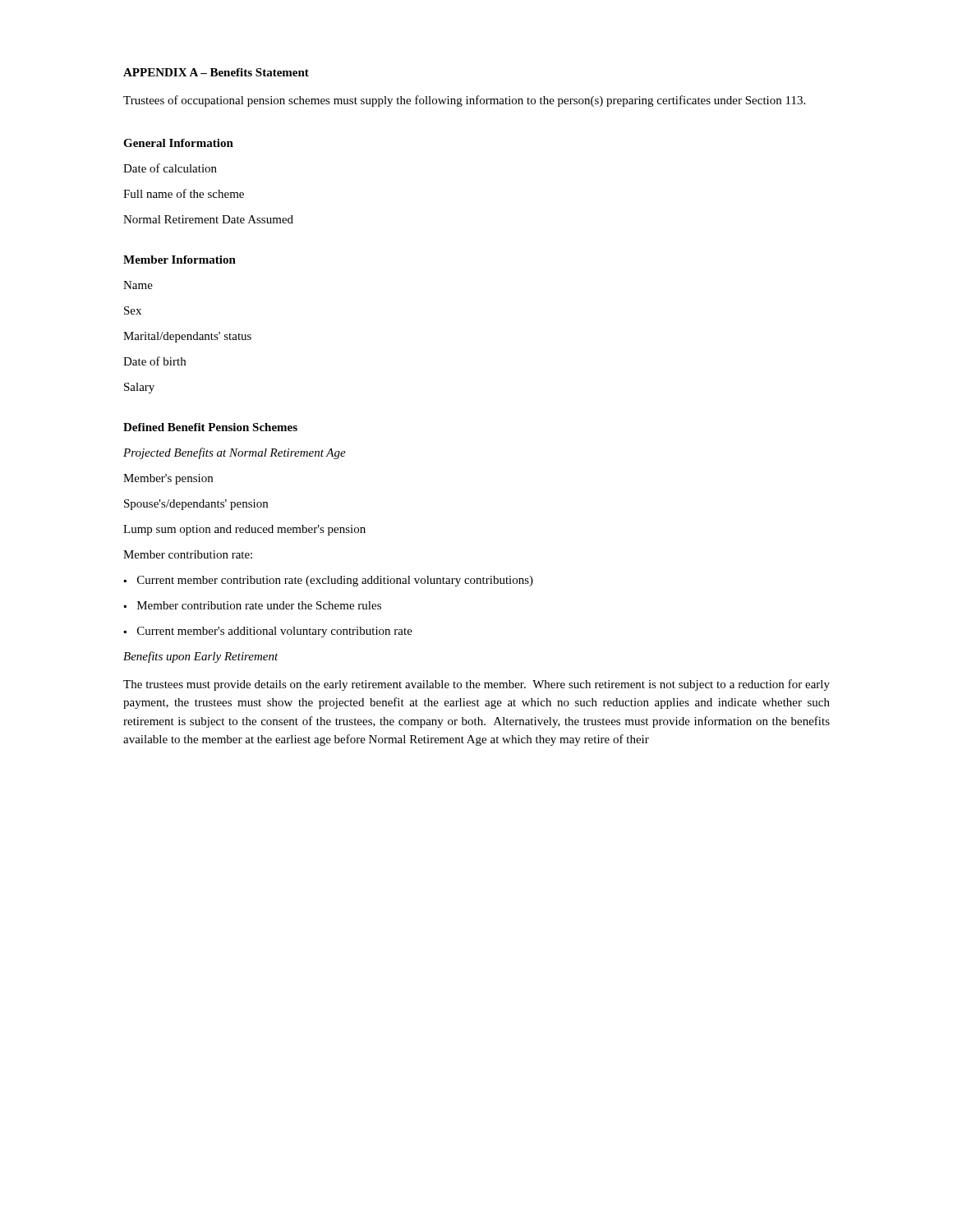Locate the section header with the text "General Information"
953x1232 pixels.
click(x=178, y=142)
